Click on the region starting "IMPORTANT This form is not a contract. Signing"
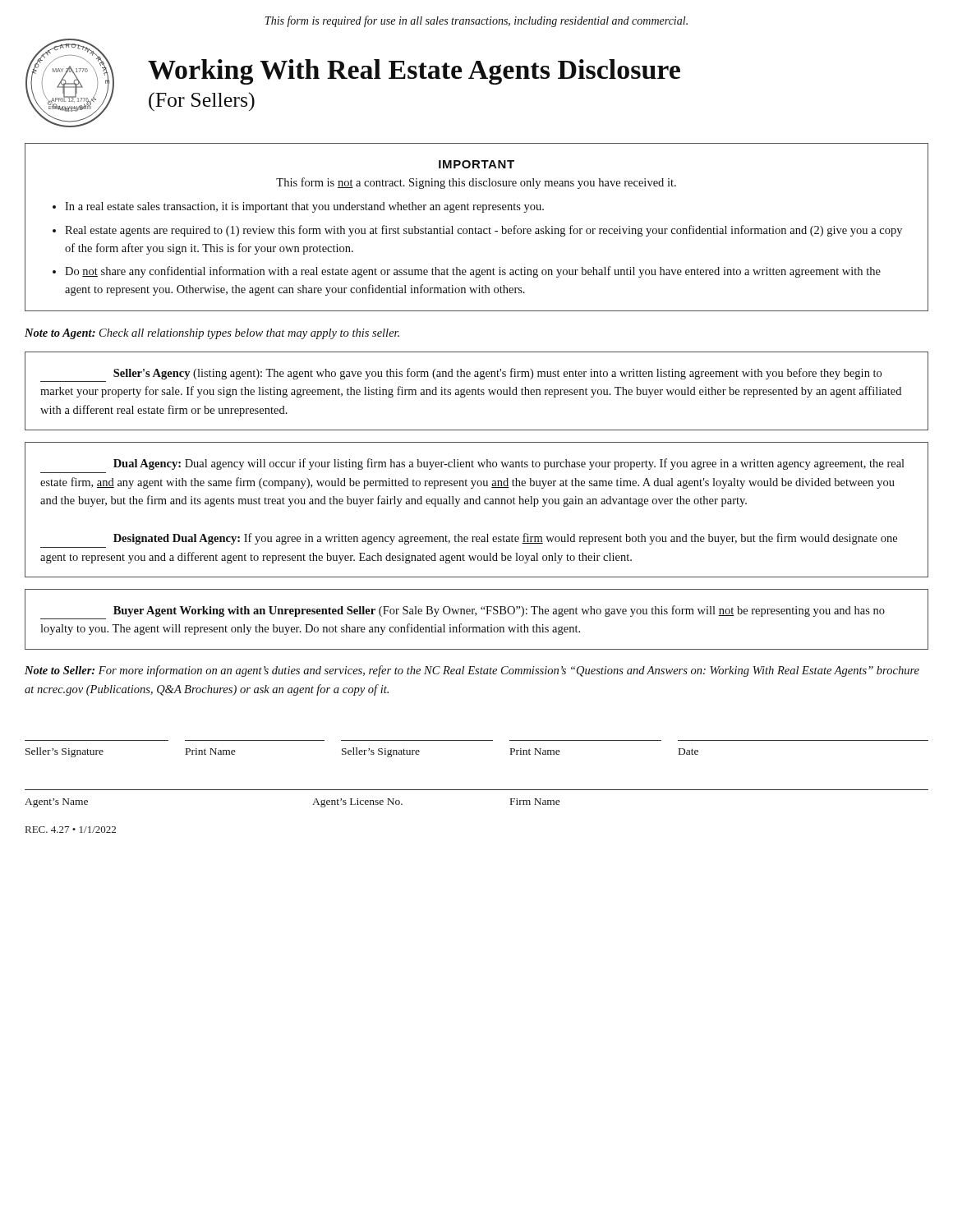Viewport: 953px width, 1232px height. click(x=476, y=228)
